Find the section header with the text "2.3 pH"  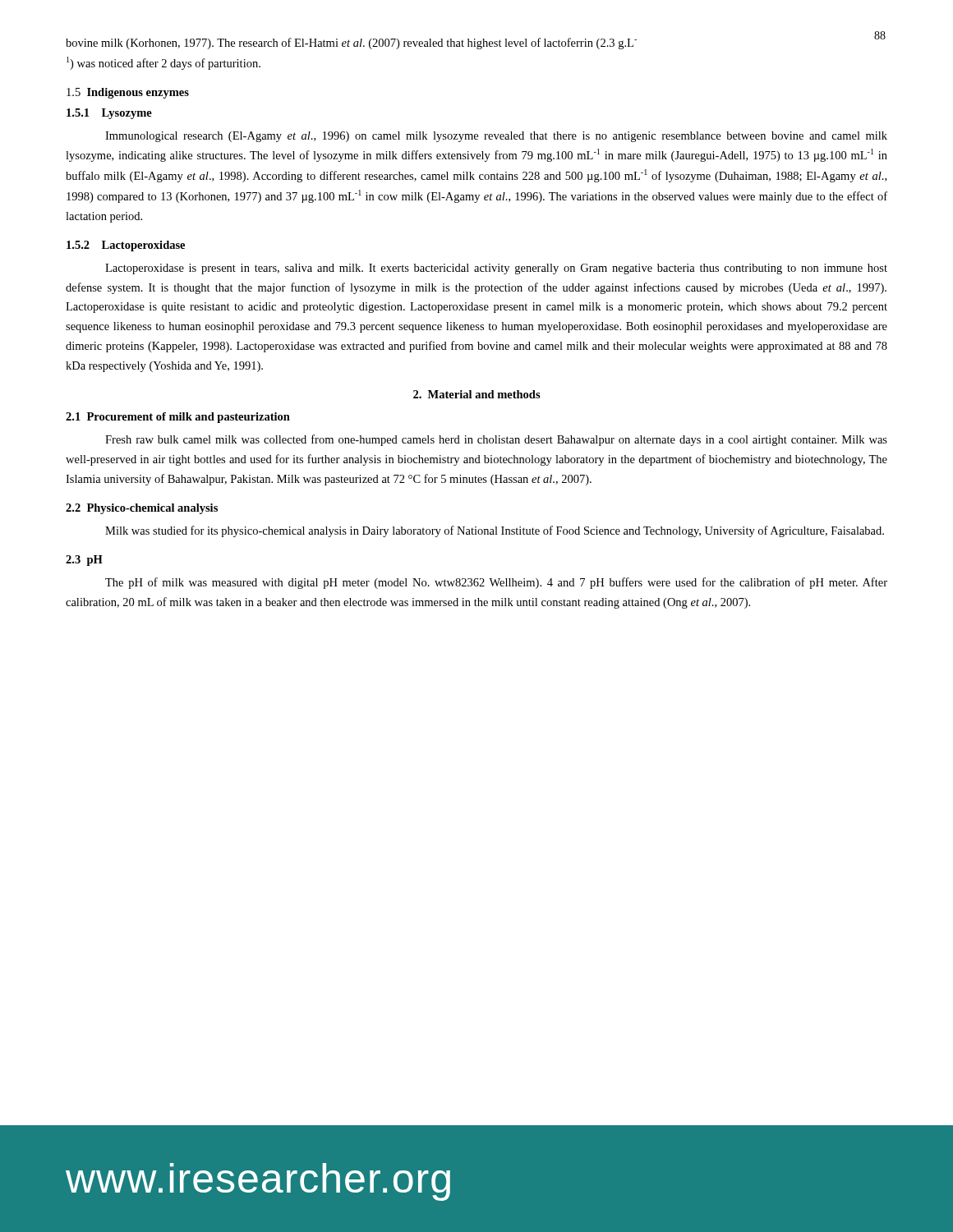[x=84, y=559]
